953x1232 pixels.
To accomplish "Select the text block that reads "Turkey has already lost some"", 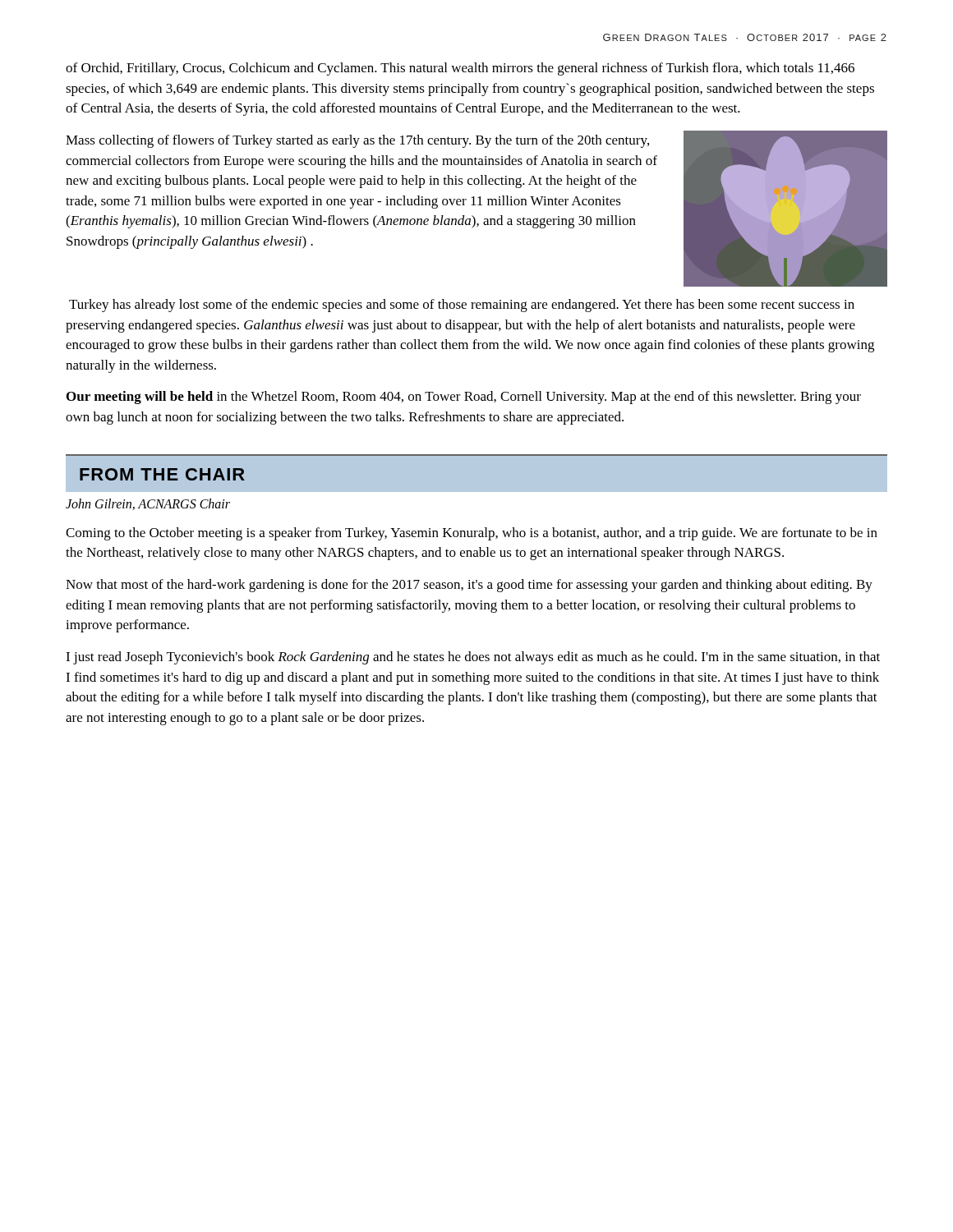I will click(470, 335).
